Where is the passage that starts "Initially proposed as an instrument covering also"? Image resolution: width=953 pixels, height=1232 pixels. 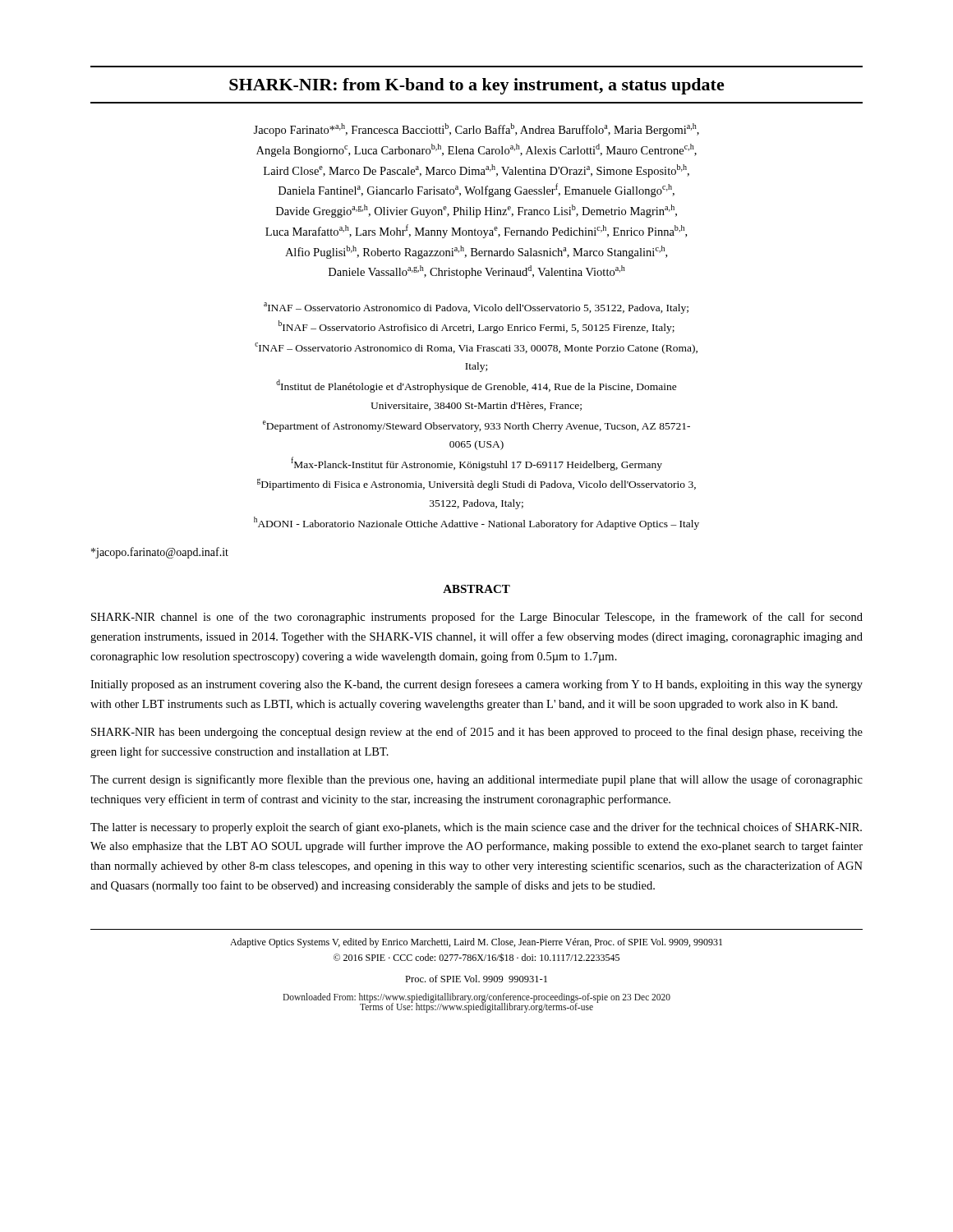pyautogui.click(x=476, y=694)
